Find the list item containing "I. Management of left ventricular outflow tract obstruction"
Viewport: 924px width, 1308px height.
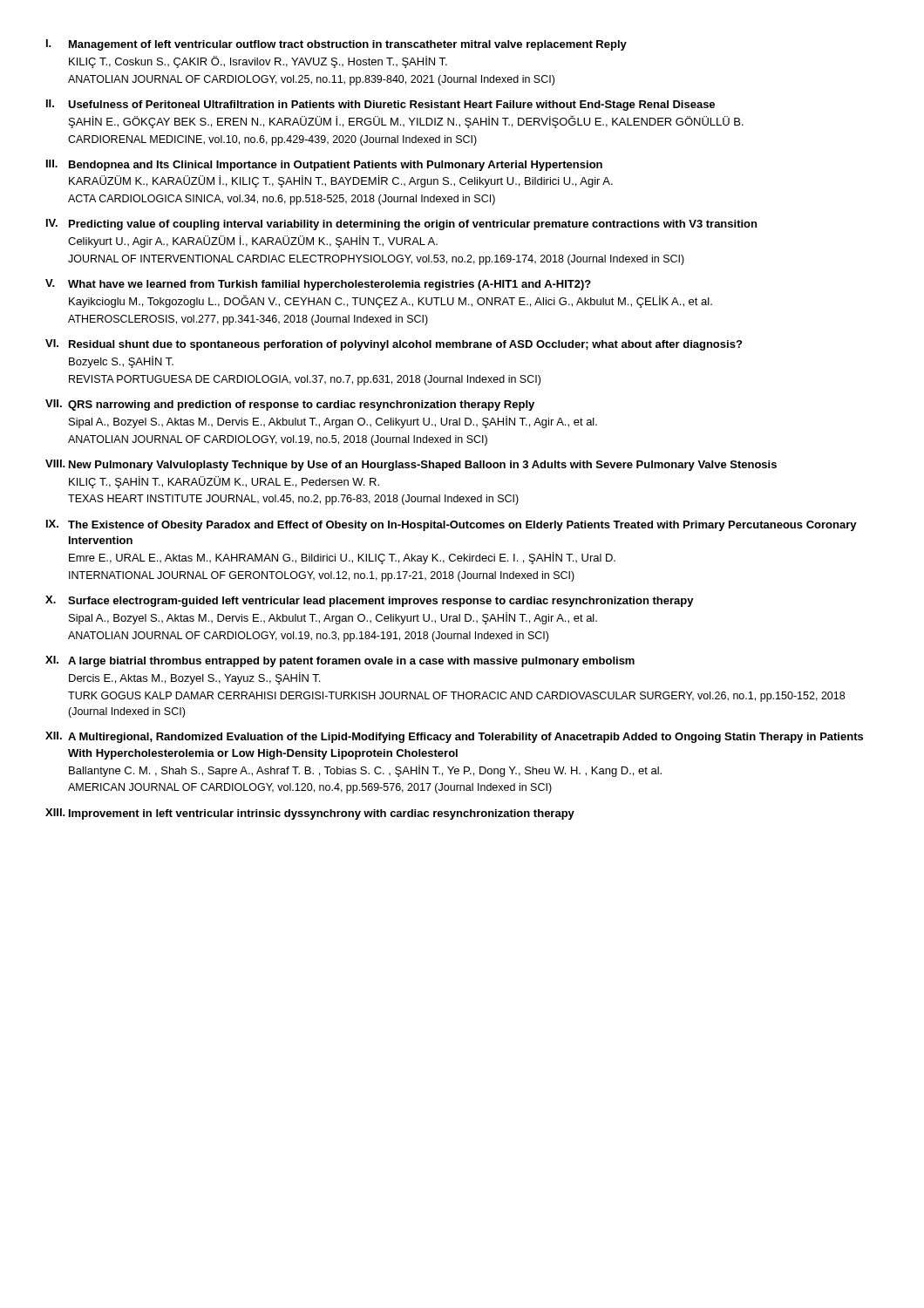[x=336, y=45]
